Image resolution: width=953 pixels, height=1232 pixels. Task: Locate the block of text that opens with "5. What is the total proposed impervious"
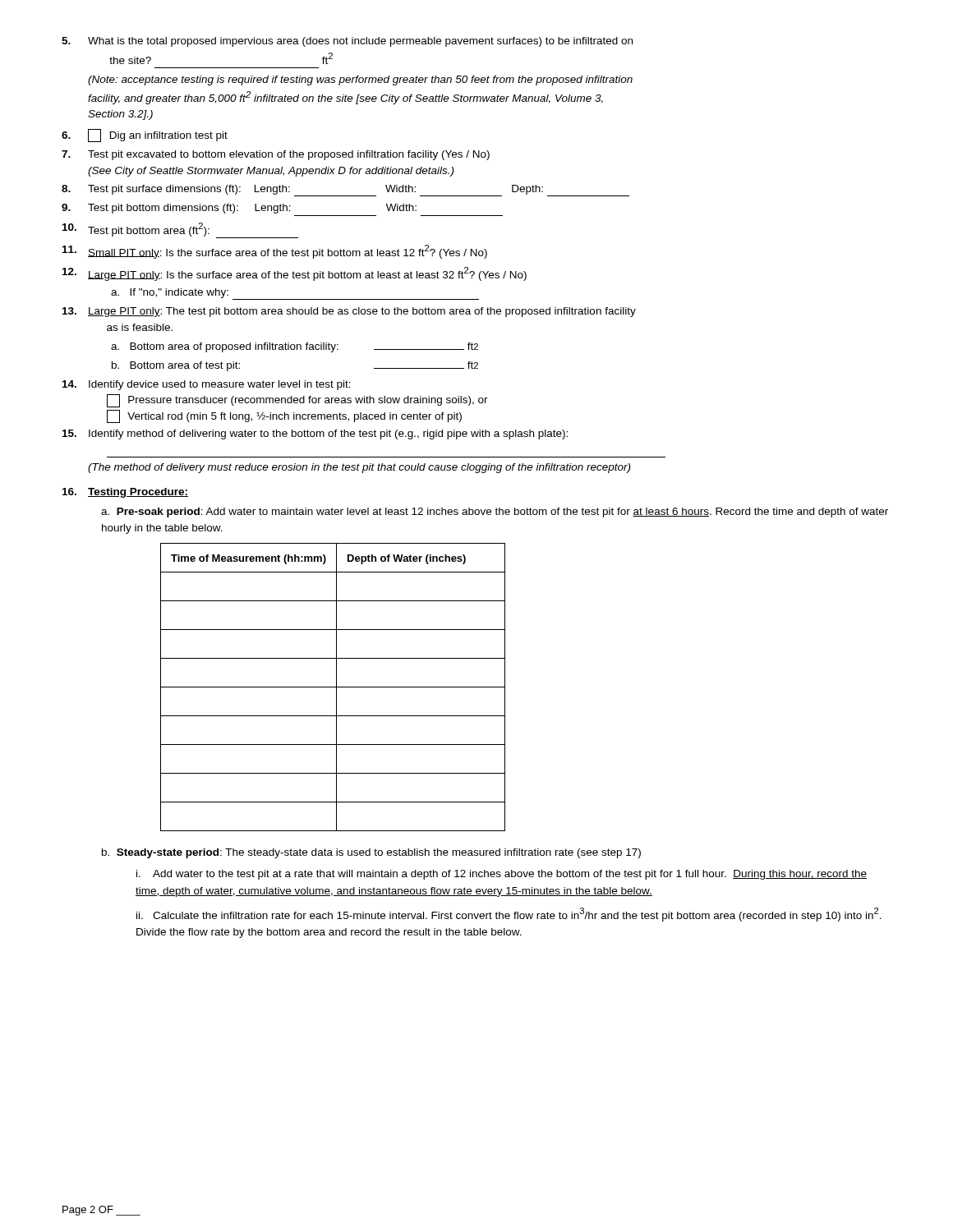tap(476, 50)
